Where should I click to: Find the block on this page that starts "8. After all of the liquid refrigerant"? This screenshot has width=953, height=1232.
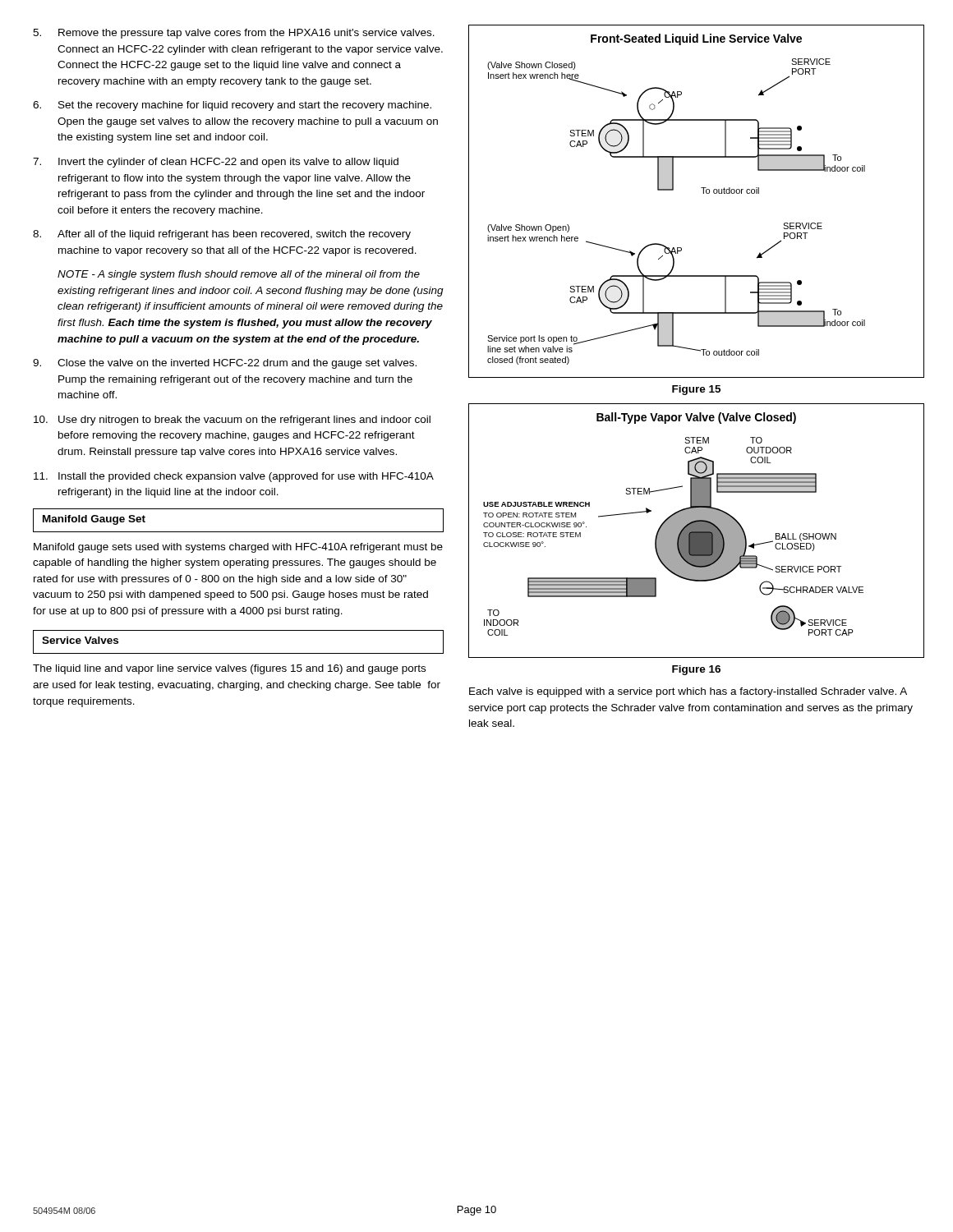pos(238,242)
